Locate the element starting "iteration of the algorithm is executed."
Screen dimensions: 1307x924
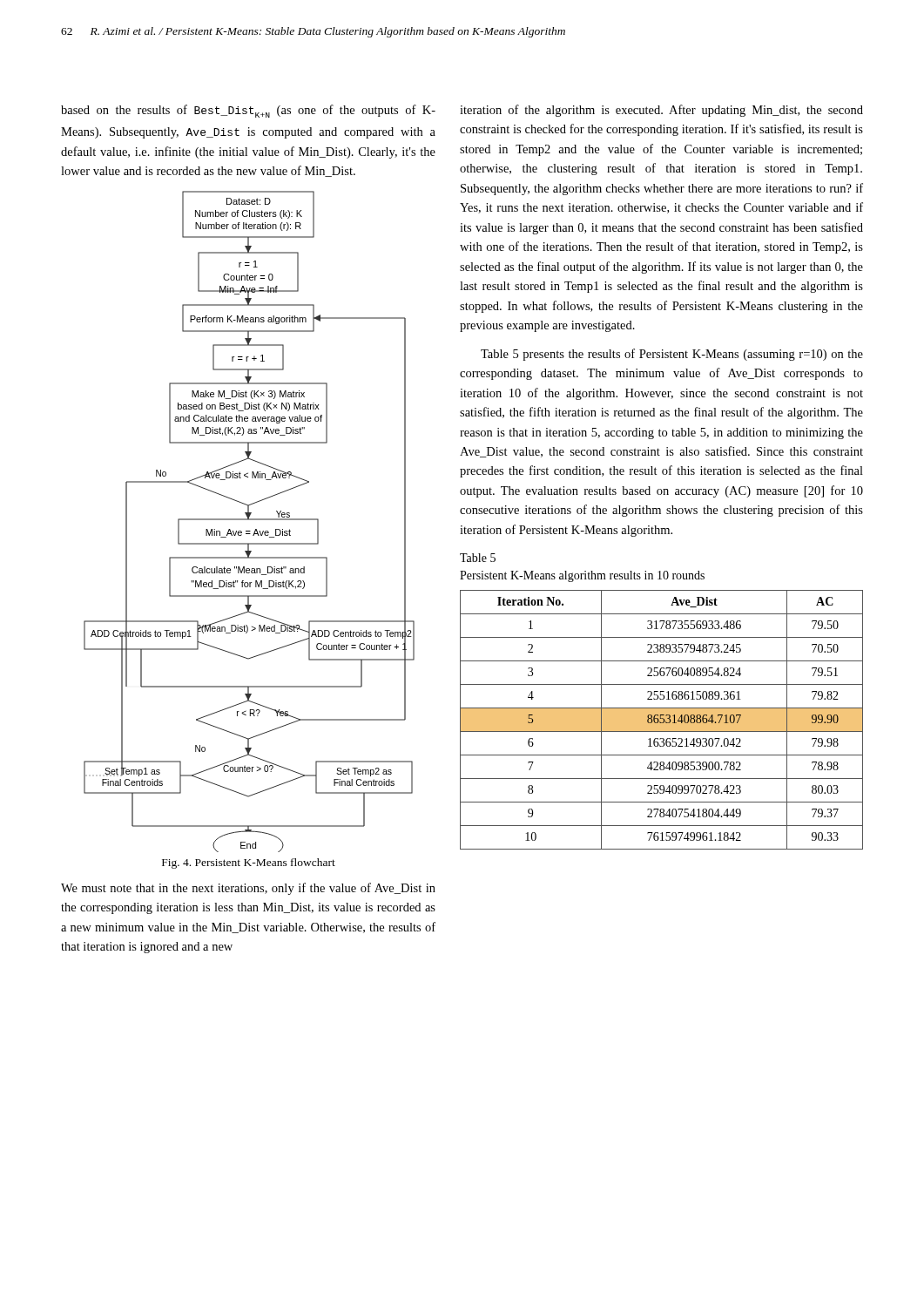(661, 320)
